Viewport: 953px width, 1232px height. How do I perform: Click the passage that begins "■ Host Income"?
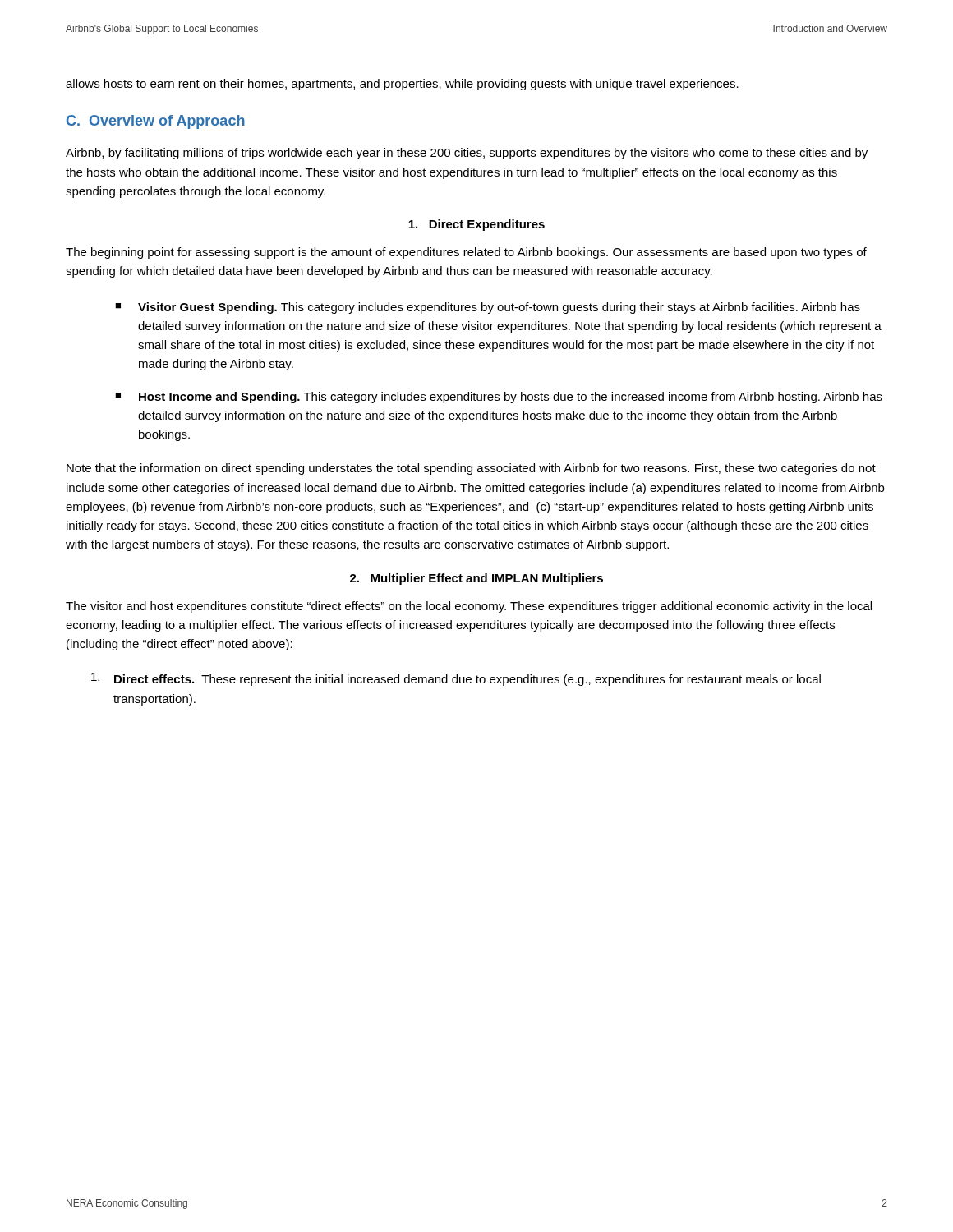pos(501,415)
